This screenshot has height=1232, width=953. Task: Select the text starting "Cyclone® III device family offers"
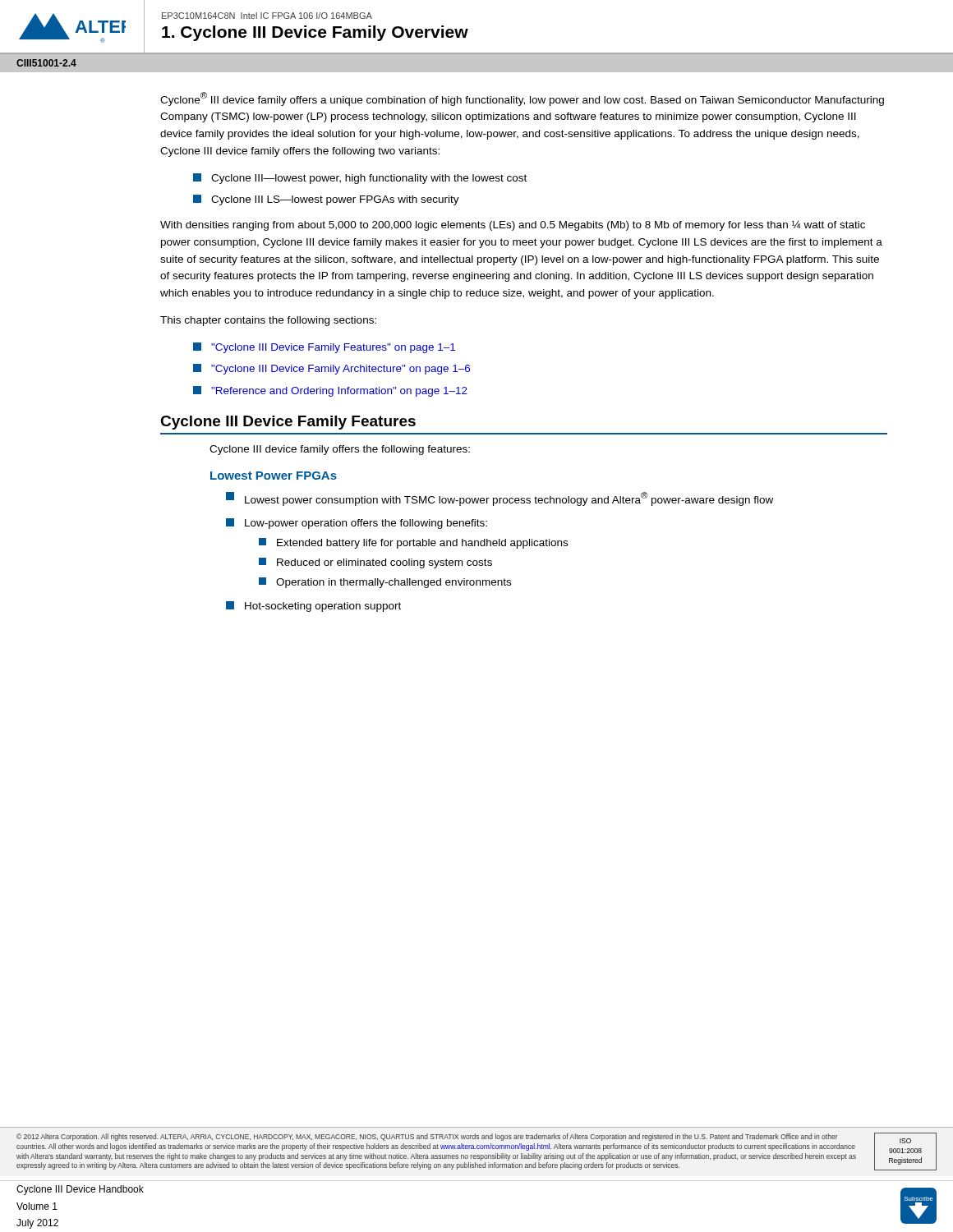pos(522,124)
